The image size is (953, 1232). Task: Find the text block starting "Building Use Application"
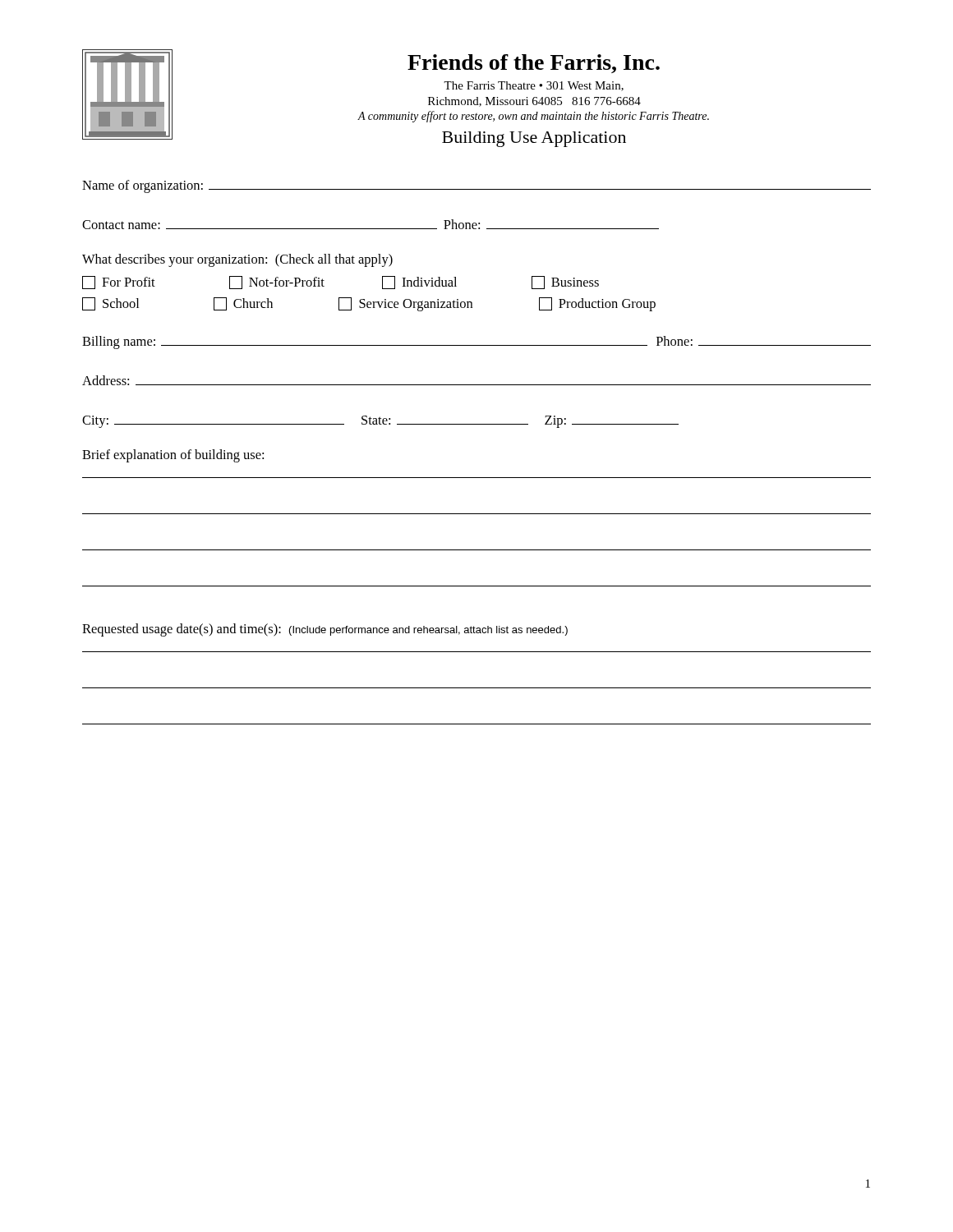(x=534, y=137)
